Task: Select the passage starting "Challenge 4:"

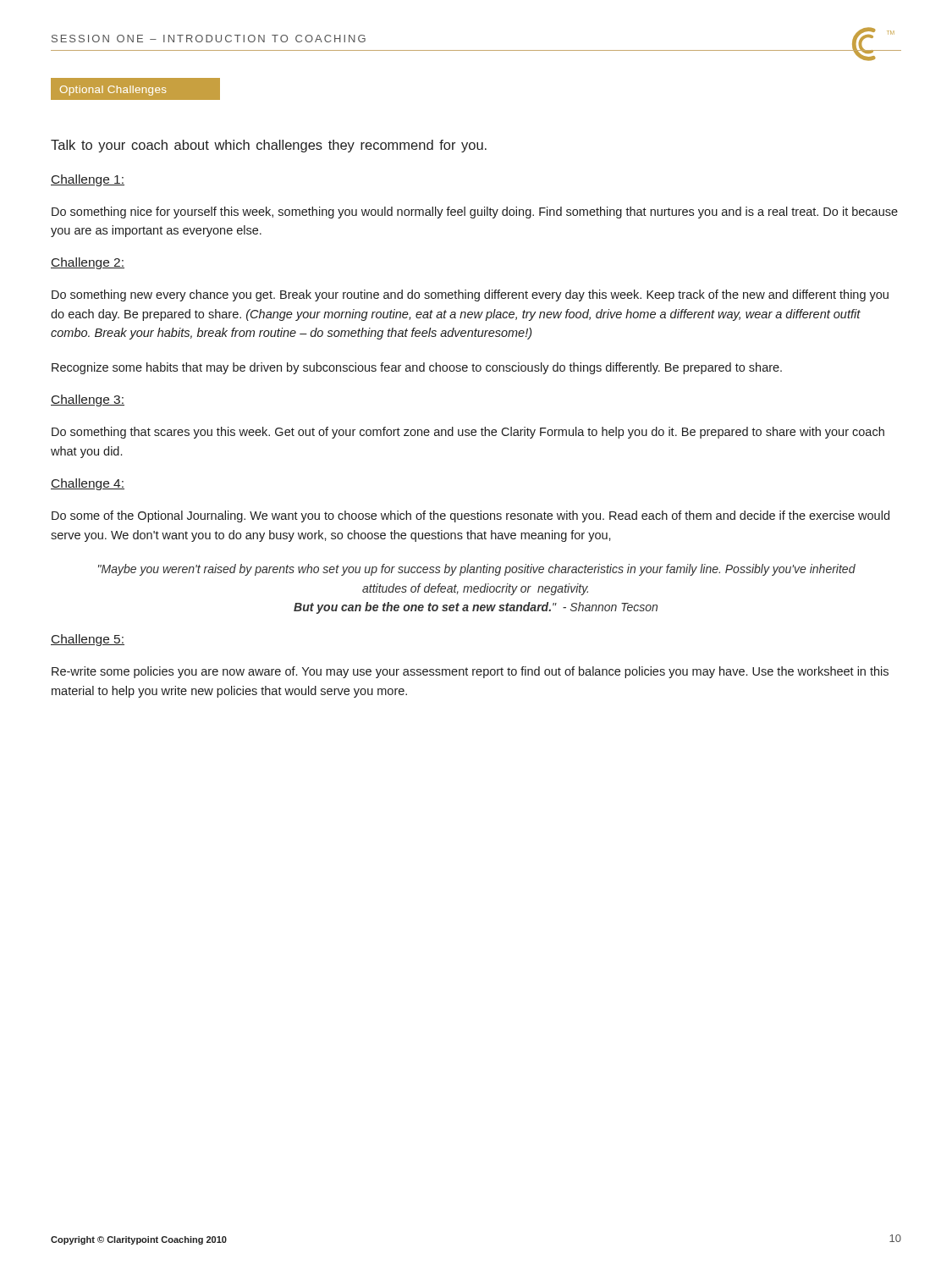Action: (x=88, y=484)
